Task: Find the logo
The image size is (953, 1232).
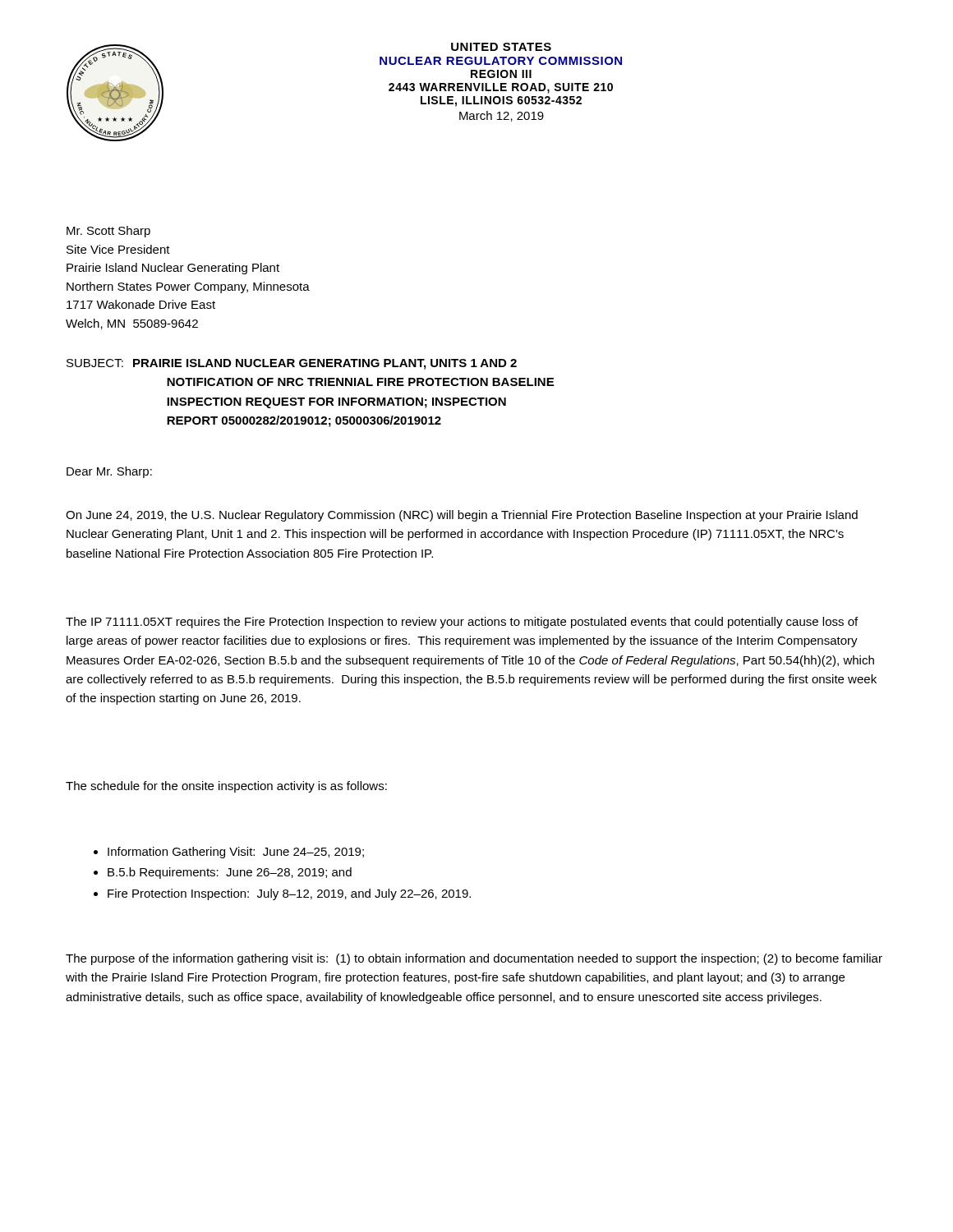Action: coord(119,94)
